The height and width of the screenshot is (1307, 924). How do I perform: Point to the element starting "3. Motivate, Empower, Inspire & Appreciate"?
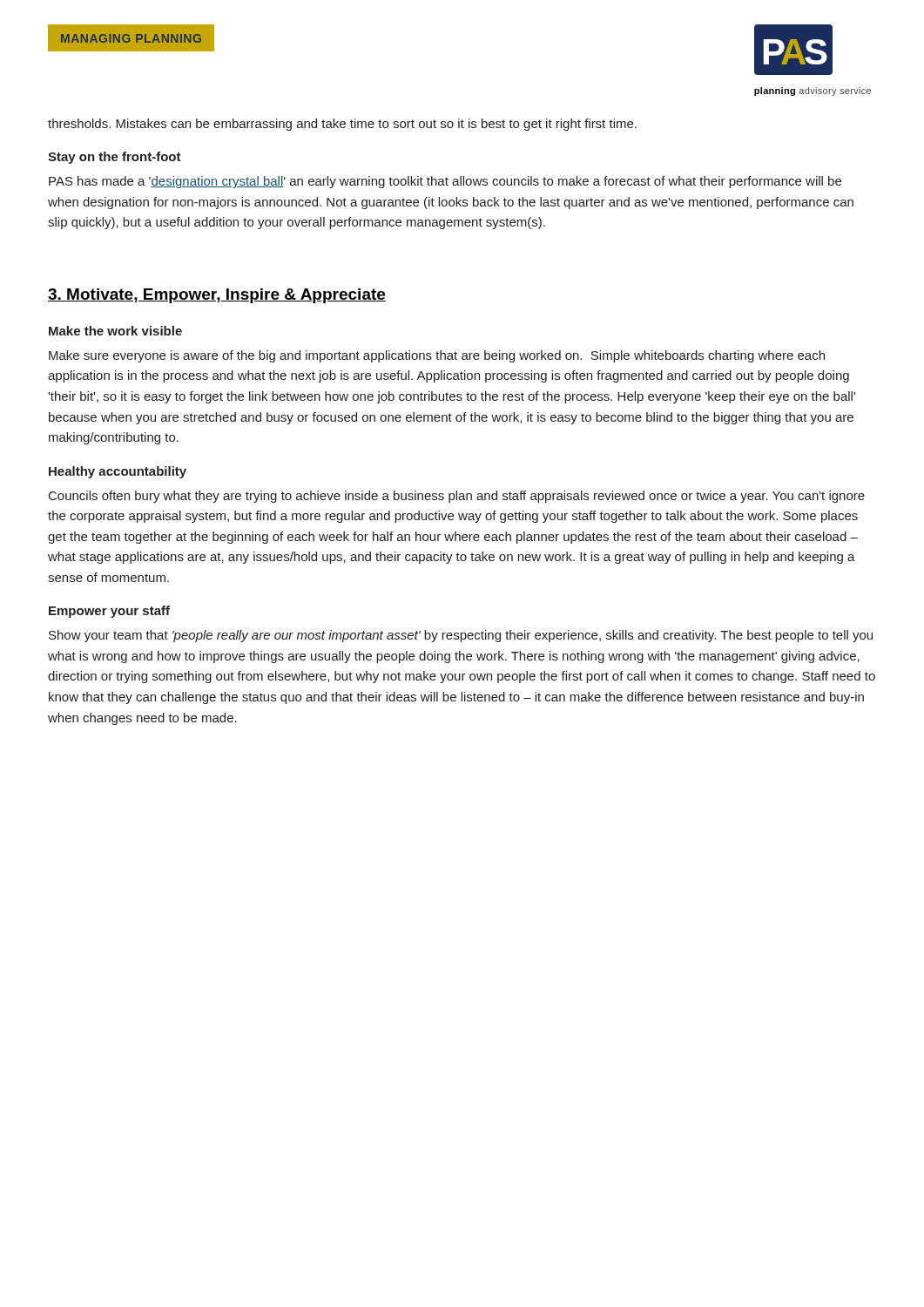(217, 294)
